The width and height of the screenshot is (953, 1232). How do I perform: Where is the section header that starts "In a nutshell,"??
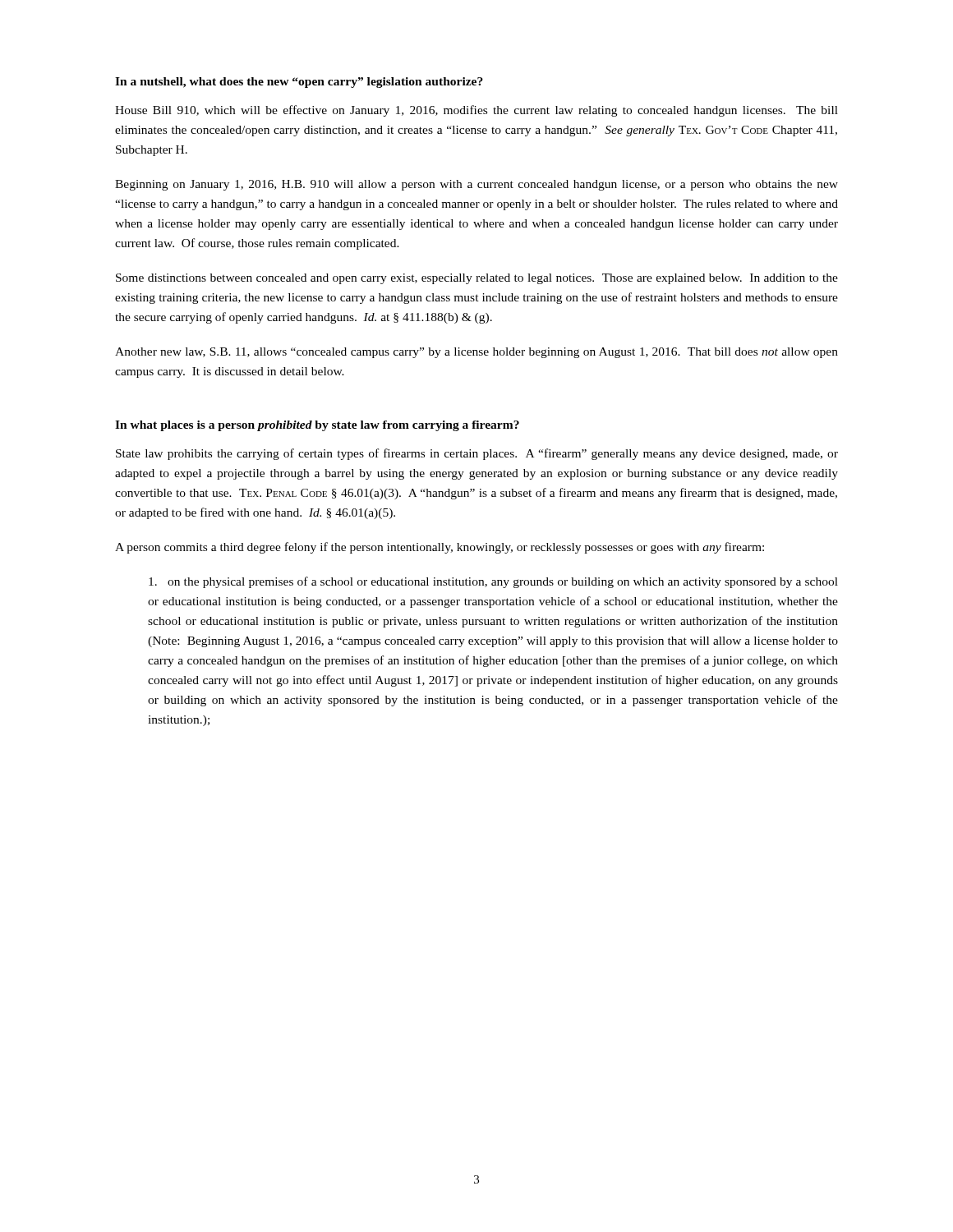[x=299, y=81]
